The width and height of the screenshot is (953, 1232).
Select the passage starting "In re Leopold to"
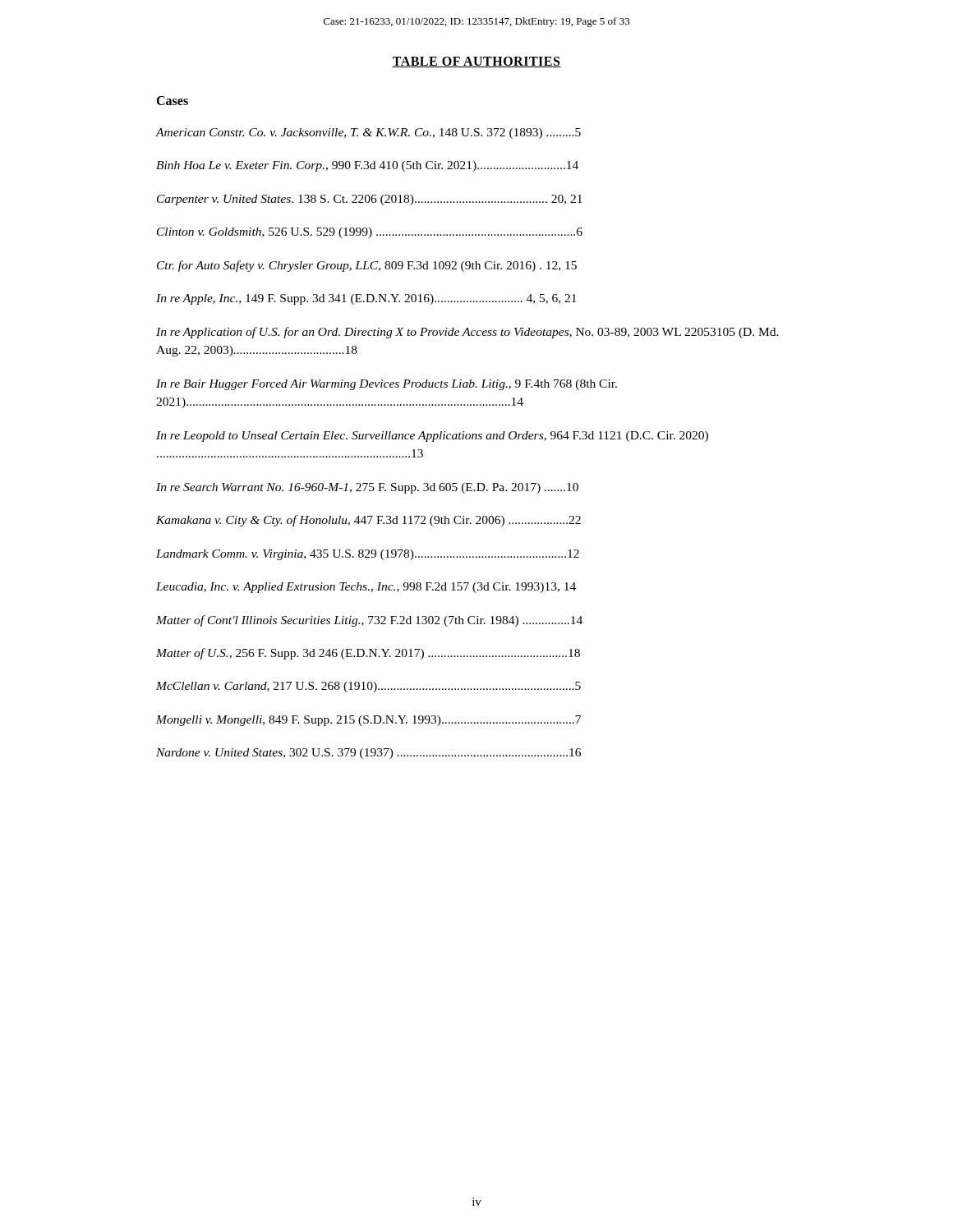pyautogui.click(x=432, y=444)
